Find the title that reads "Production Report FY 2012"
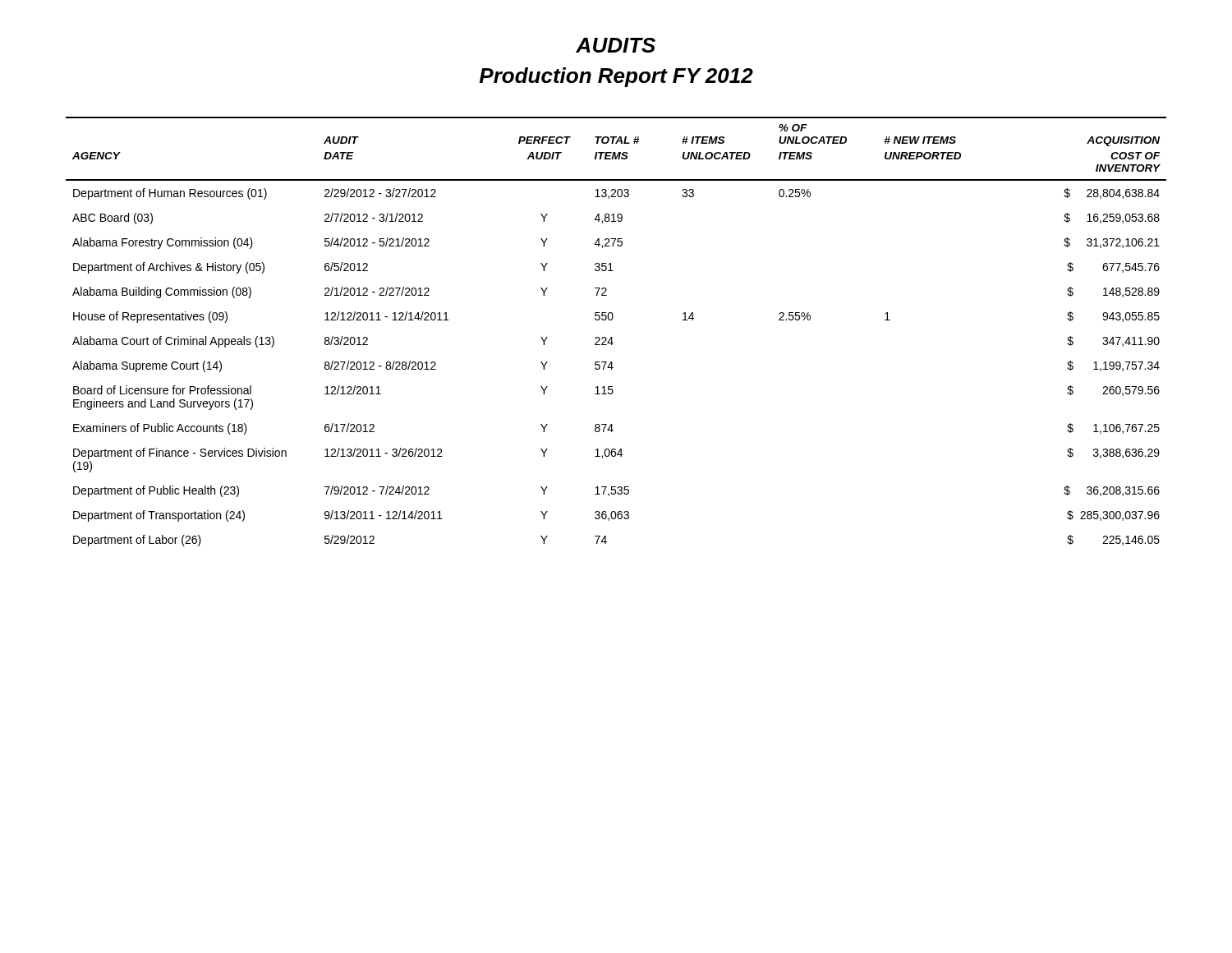 (616, 76)
